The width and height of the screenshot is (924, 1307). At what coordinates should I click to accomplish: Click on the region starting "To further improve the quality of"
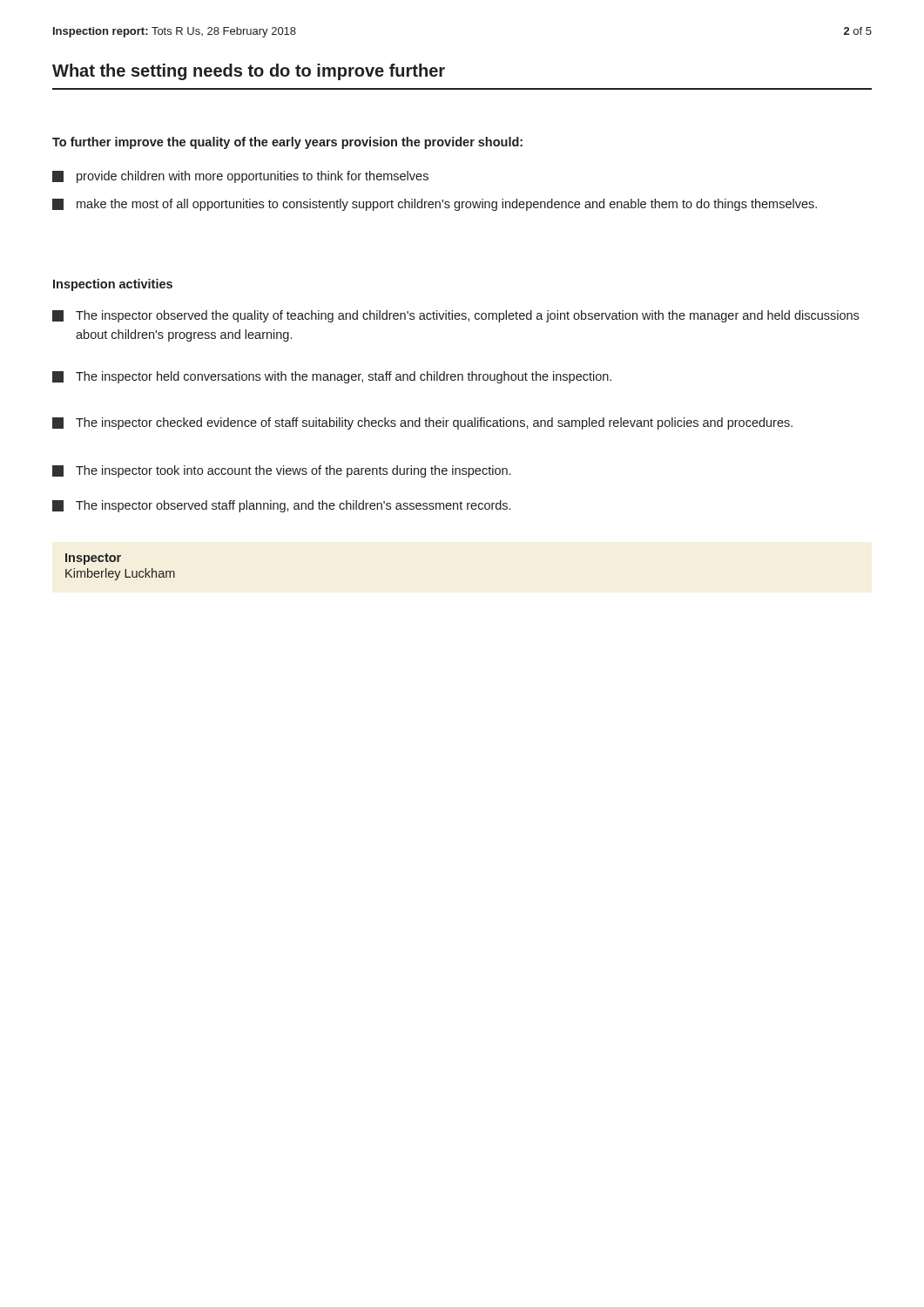288,142
